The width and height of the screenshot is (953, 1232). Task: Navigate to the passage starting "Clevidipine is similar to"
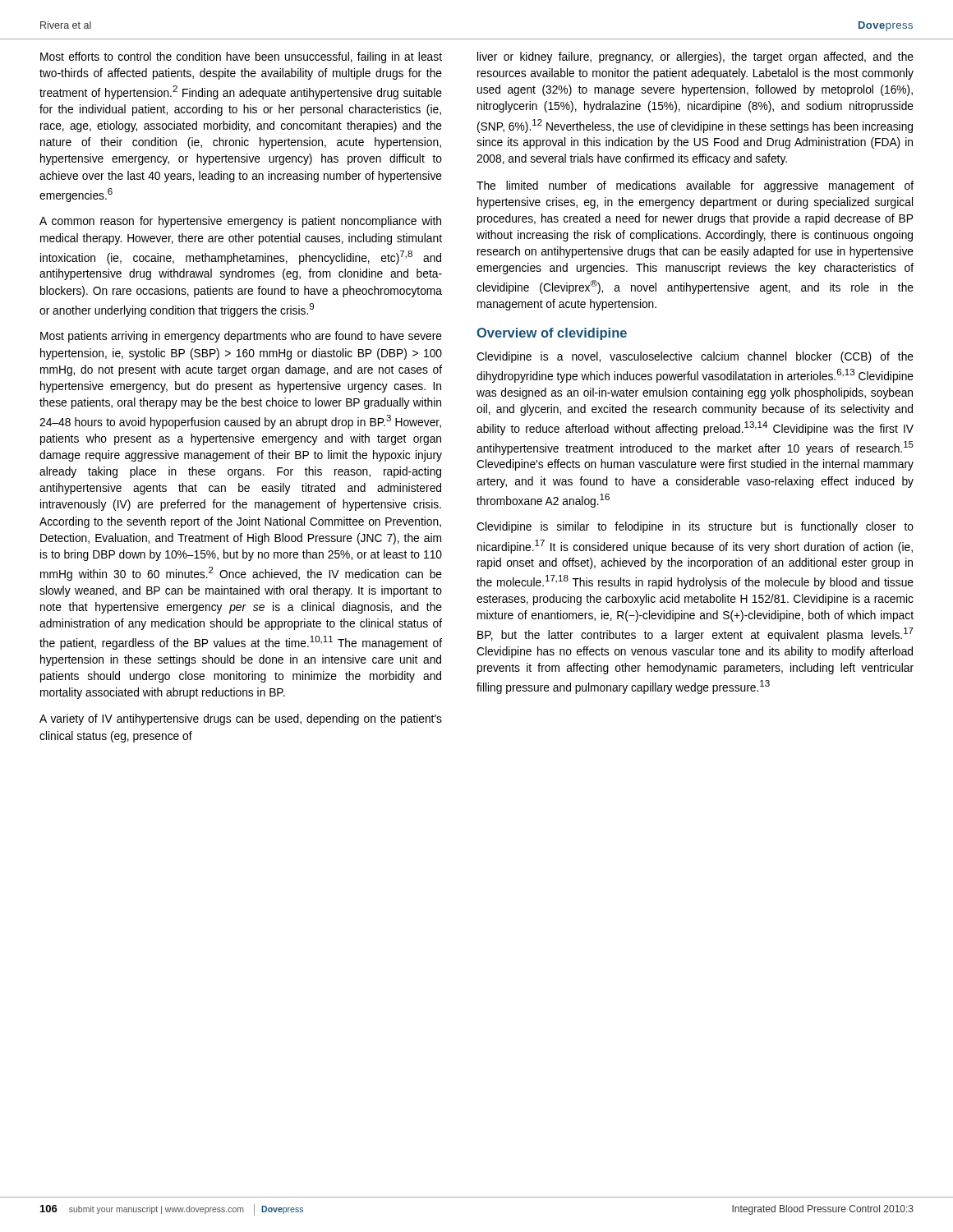tap(695, 607)
